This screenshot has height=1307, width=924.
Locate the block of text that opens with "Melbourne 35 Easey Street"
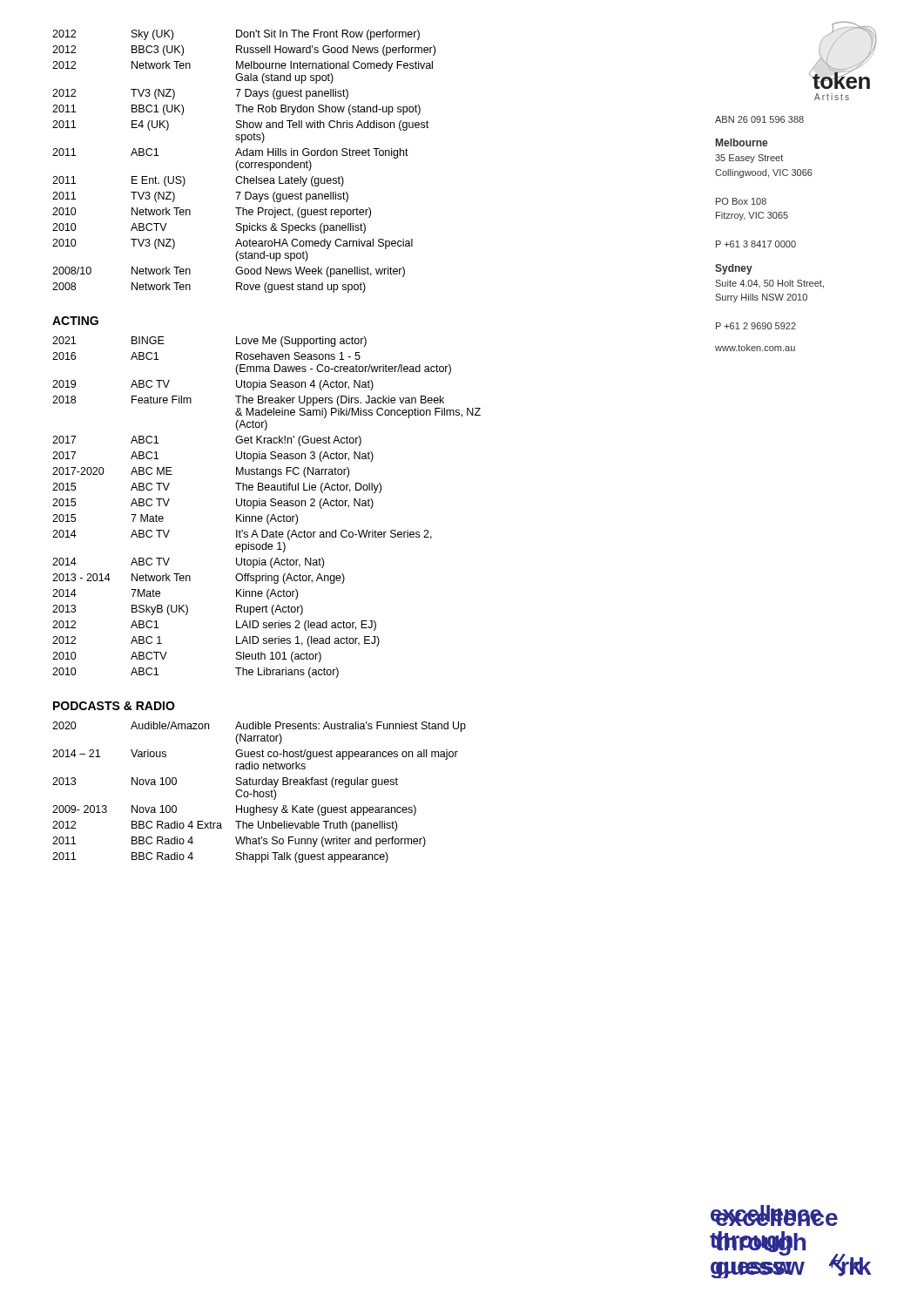[x=742, y=142]
